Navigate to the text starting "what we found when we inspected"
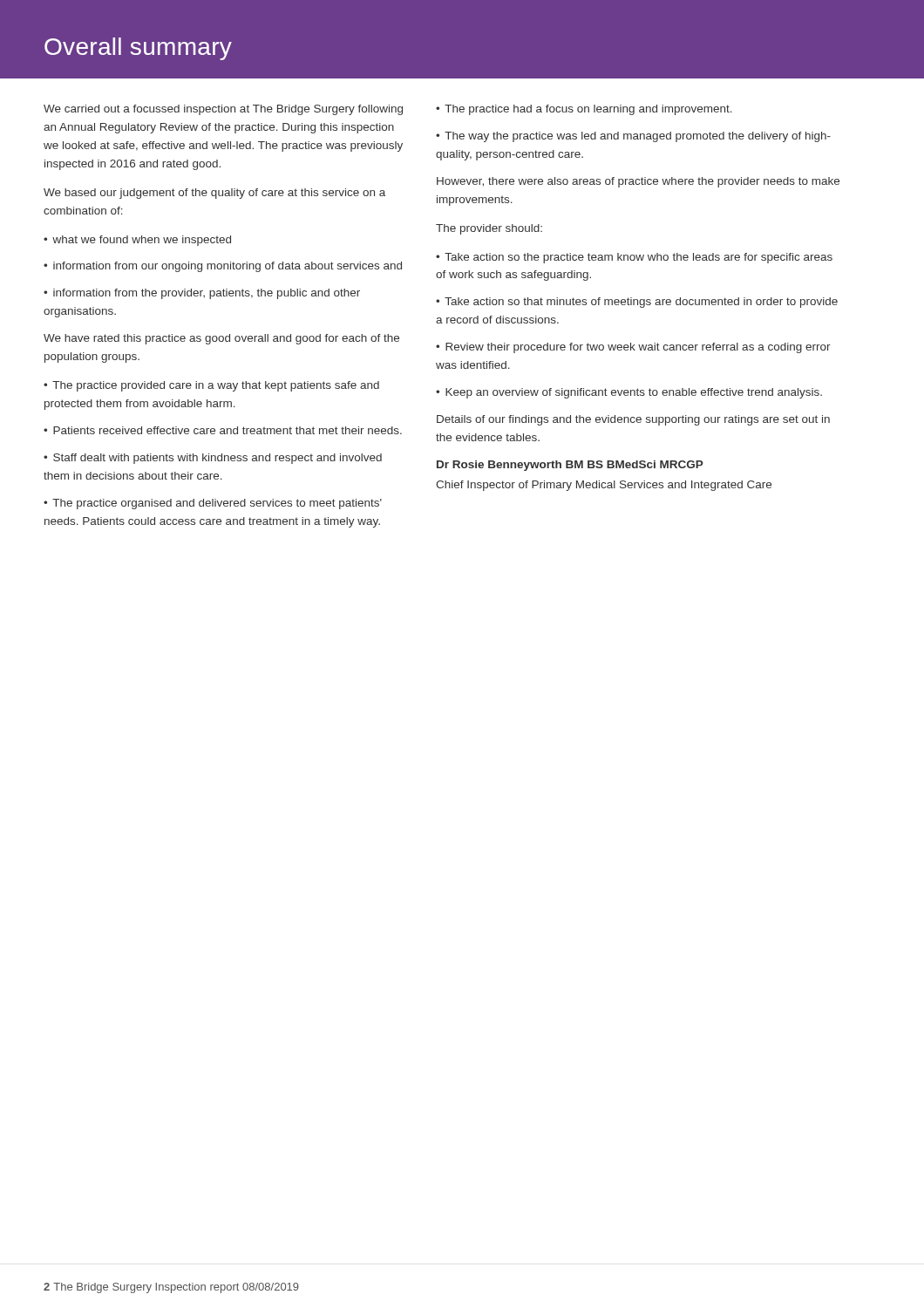Viewport: 924px width, 1308px height. (141, 239)
